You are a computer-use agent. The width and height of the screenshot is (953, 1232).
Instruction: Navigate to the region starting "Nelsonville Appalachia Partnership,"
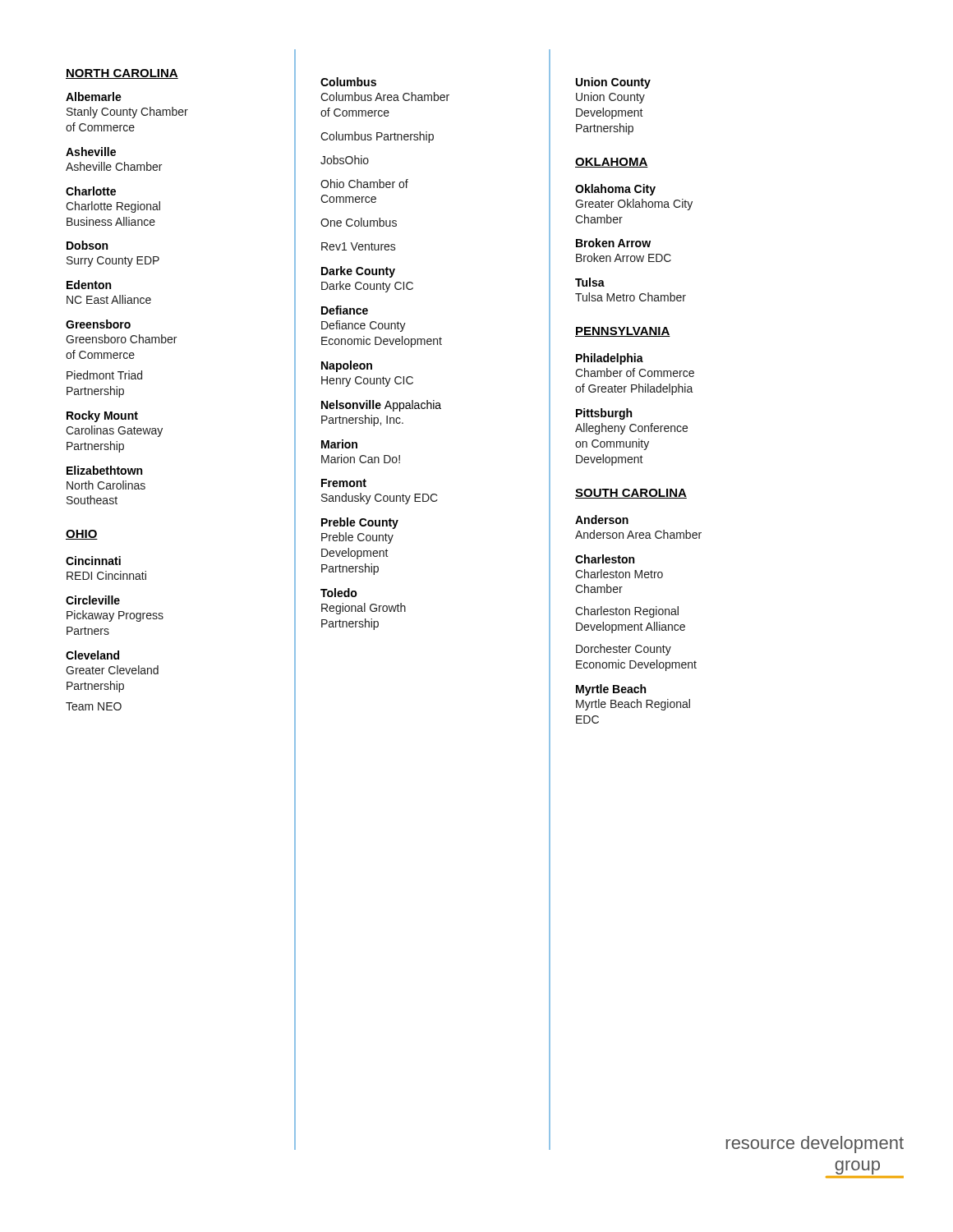click(x=435, y=413)
